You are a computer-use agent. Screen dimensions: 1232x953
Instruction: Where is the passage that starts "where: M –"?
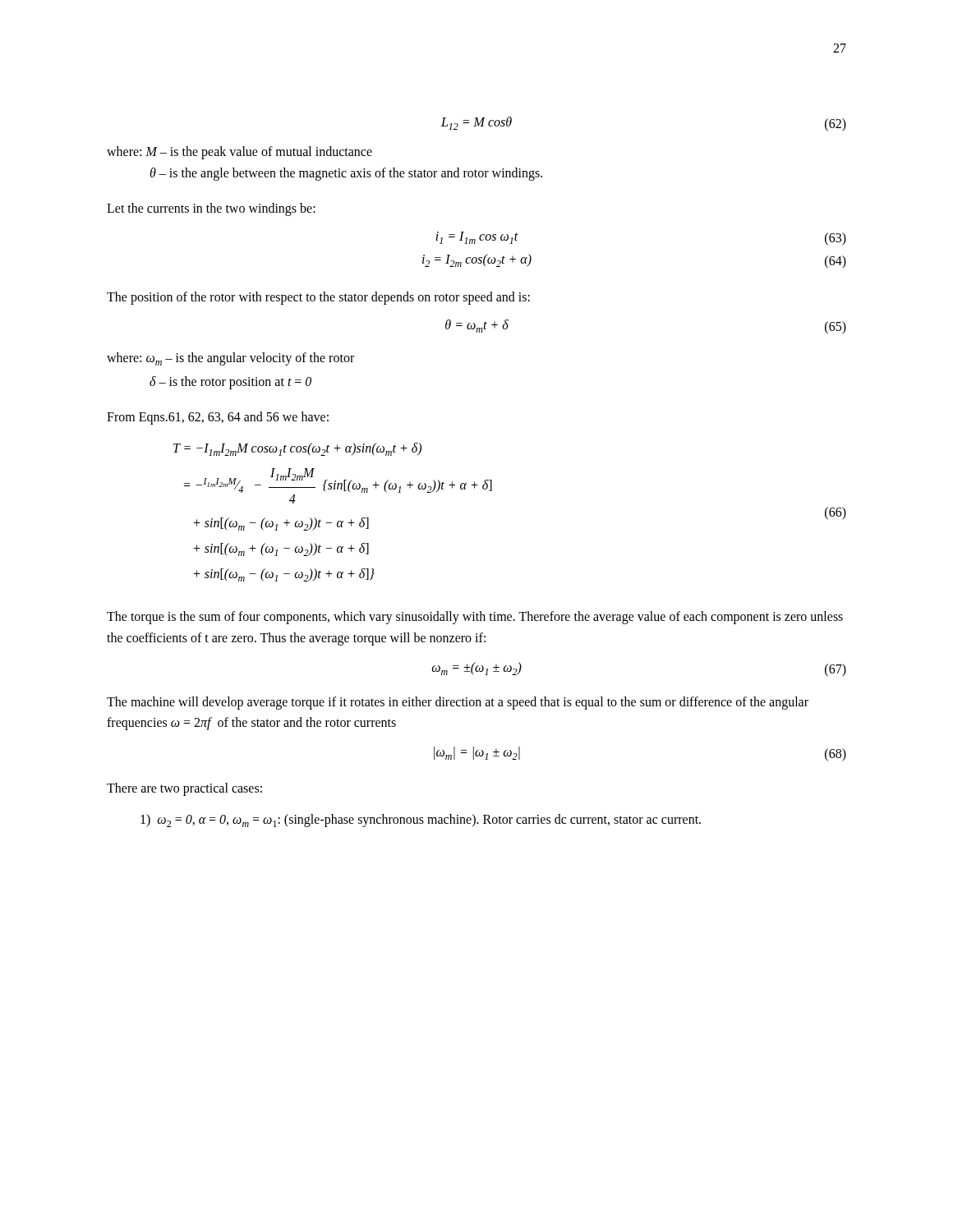point(325,162)
